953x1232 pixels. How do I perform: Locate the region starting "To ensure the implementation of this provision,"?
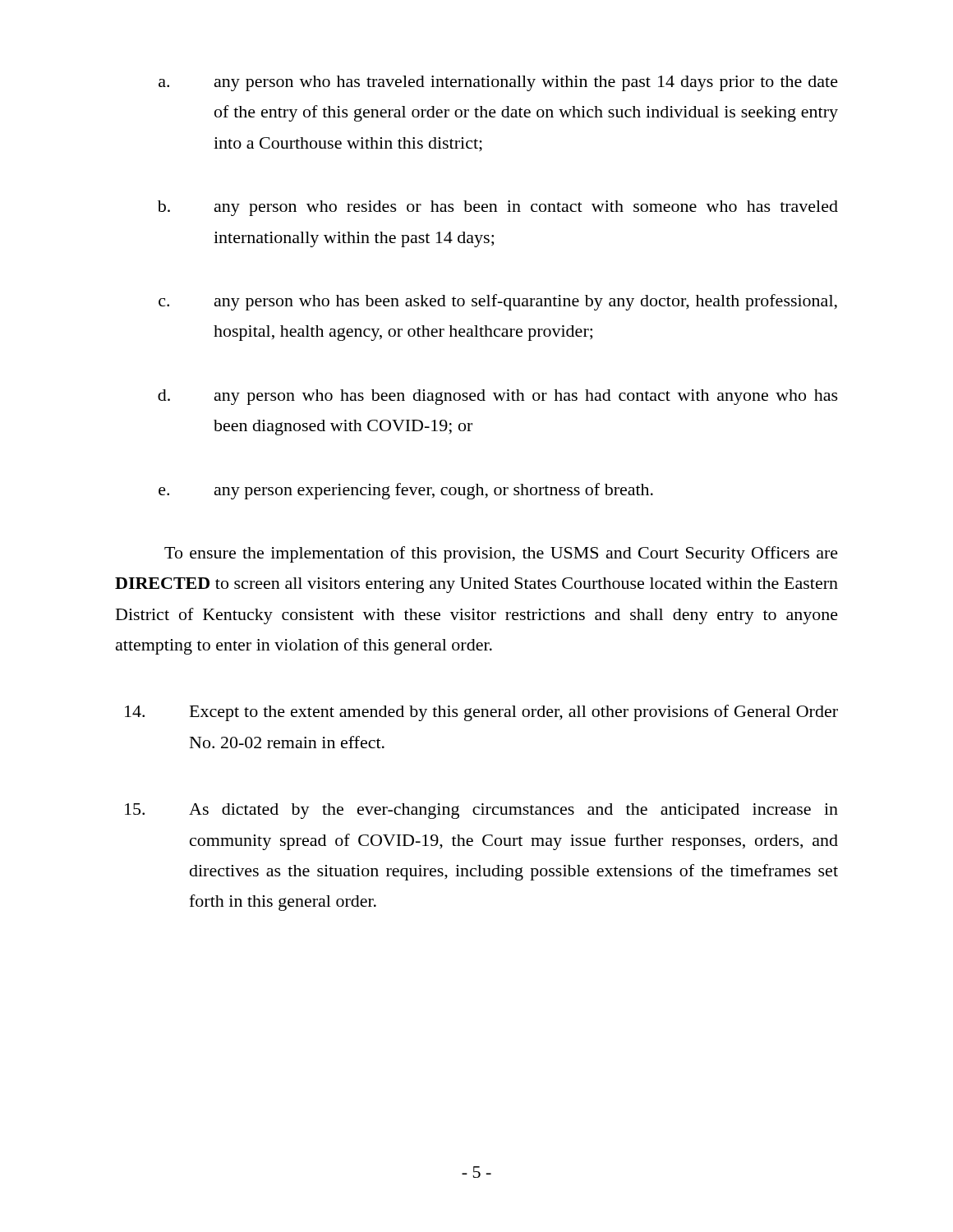(476, 598)
